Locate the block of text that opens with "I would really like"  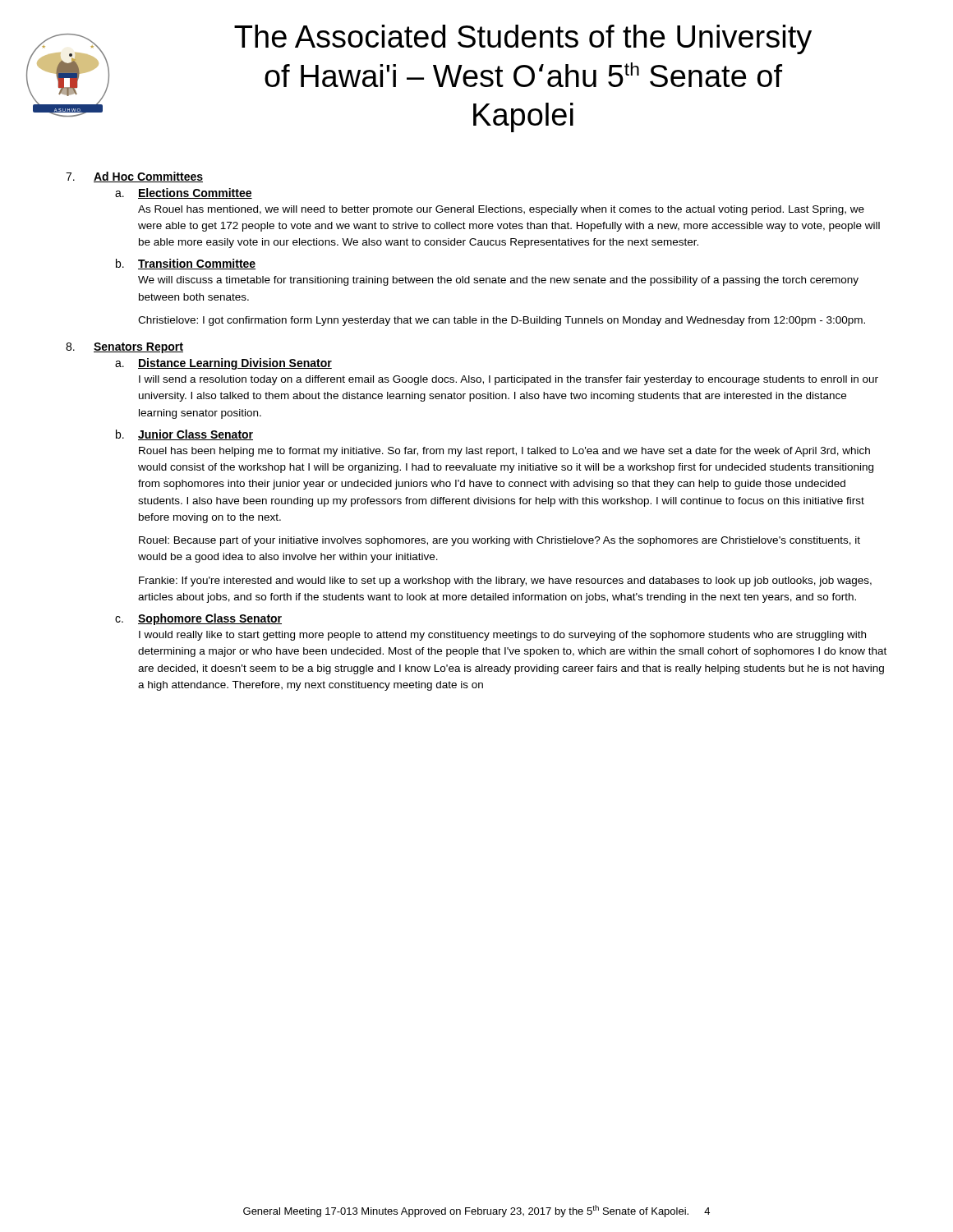coord(512,659)
